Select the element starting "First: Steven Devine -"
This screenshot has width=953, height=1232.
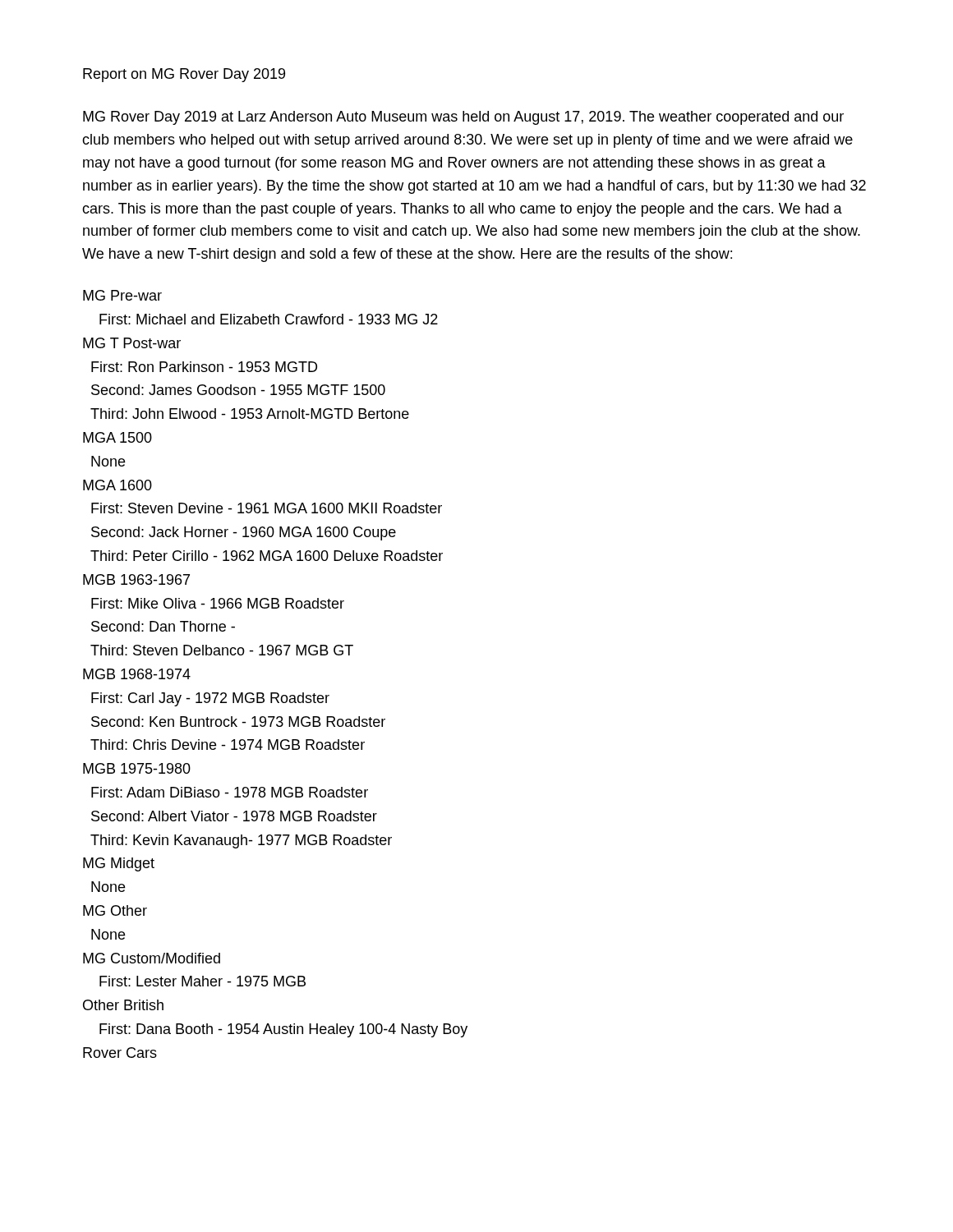266,509
